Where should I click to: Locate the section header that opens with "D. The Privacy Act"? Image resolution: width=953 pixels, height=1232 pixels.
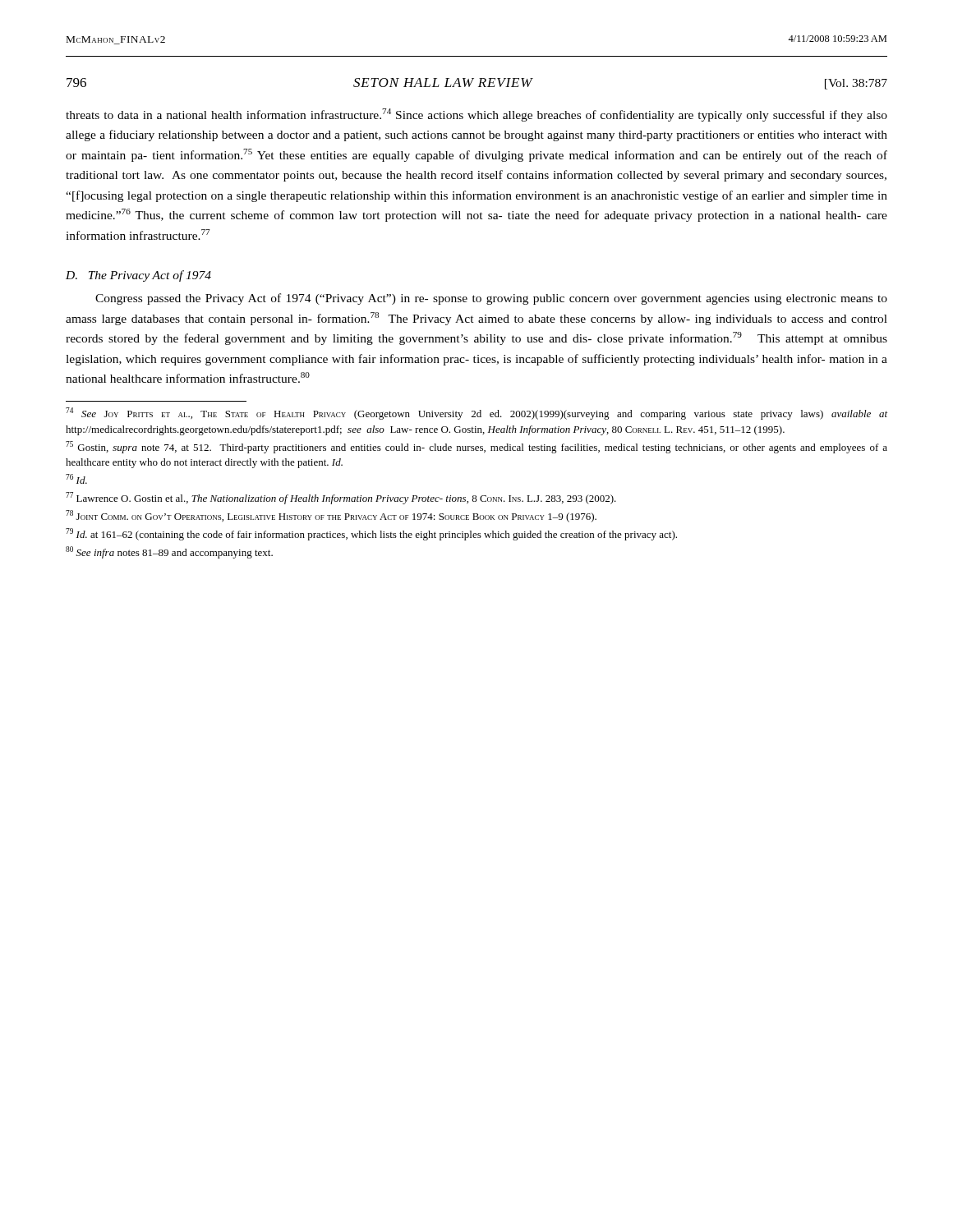click(x=138, y=275)
